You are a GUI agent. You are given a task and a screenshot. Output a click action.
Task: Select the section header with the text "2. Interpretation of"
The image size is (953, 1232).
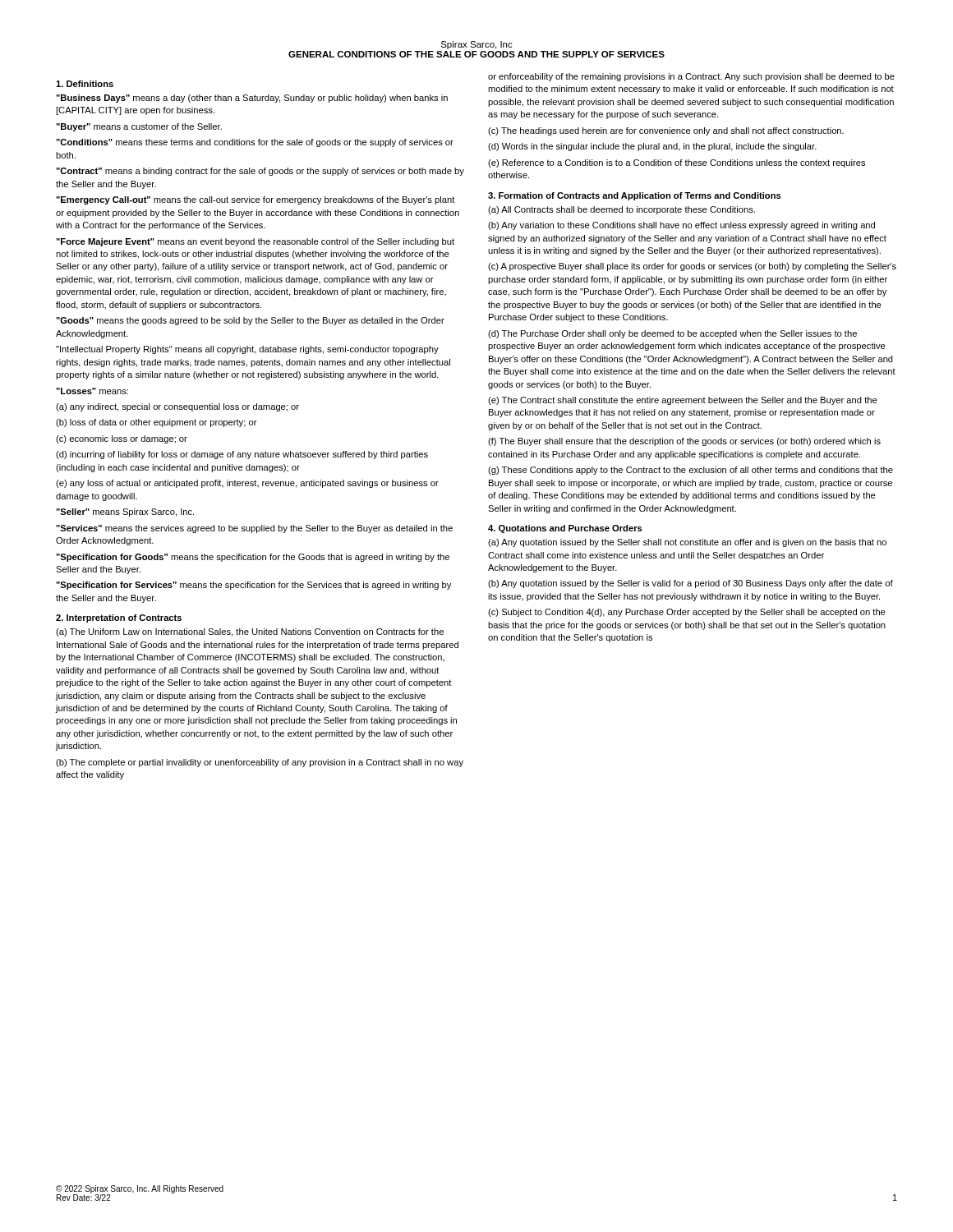click(119, 618)
